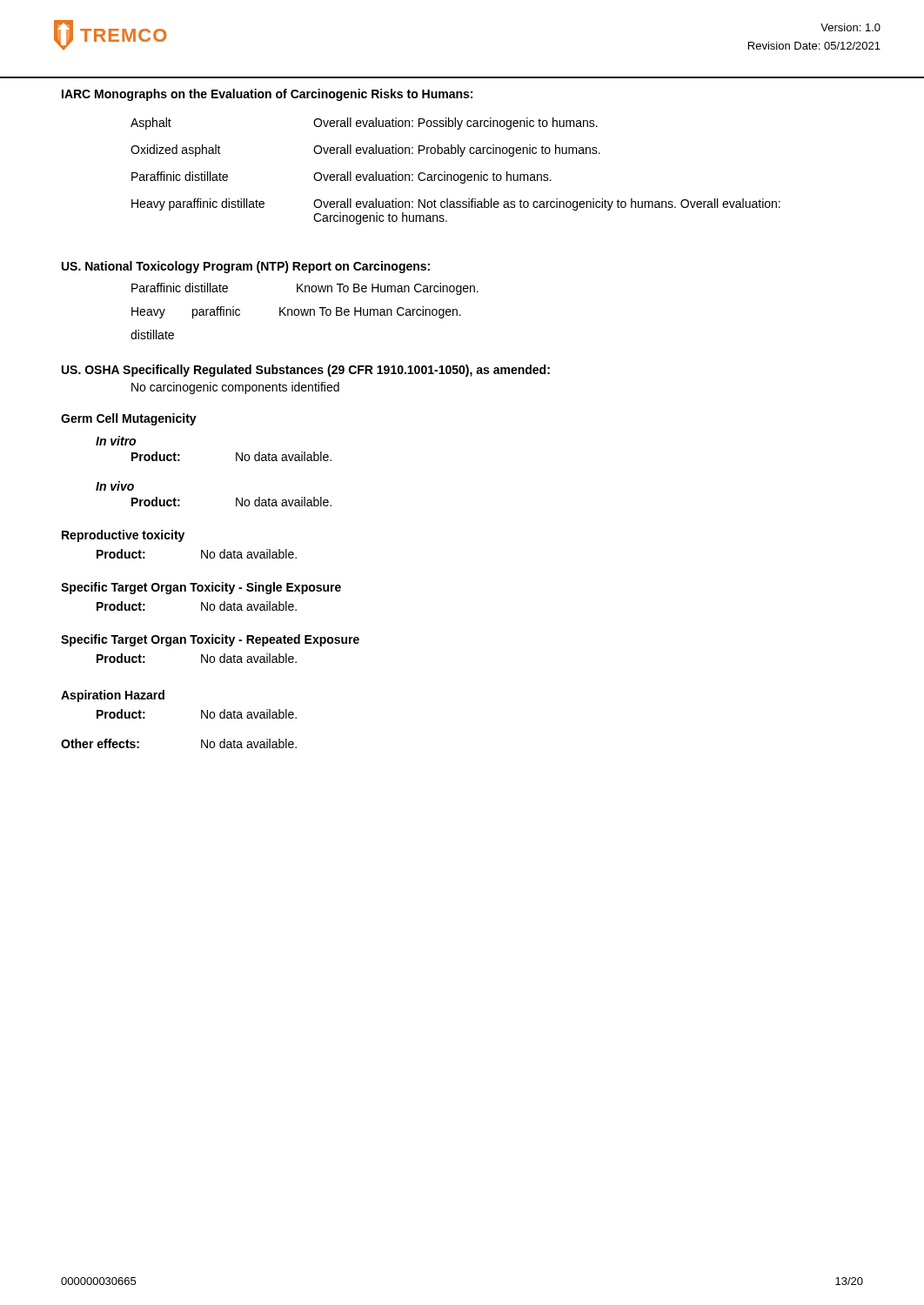Find the text block that says "Asphalt Overall evaluation: Possibly carcinogenic to humans."

coord(462,172)
